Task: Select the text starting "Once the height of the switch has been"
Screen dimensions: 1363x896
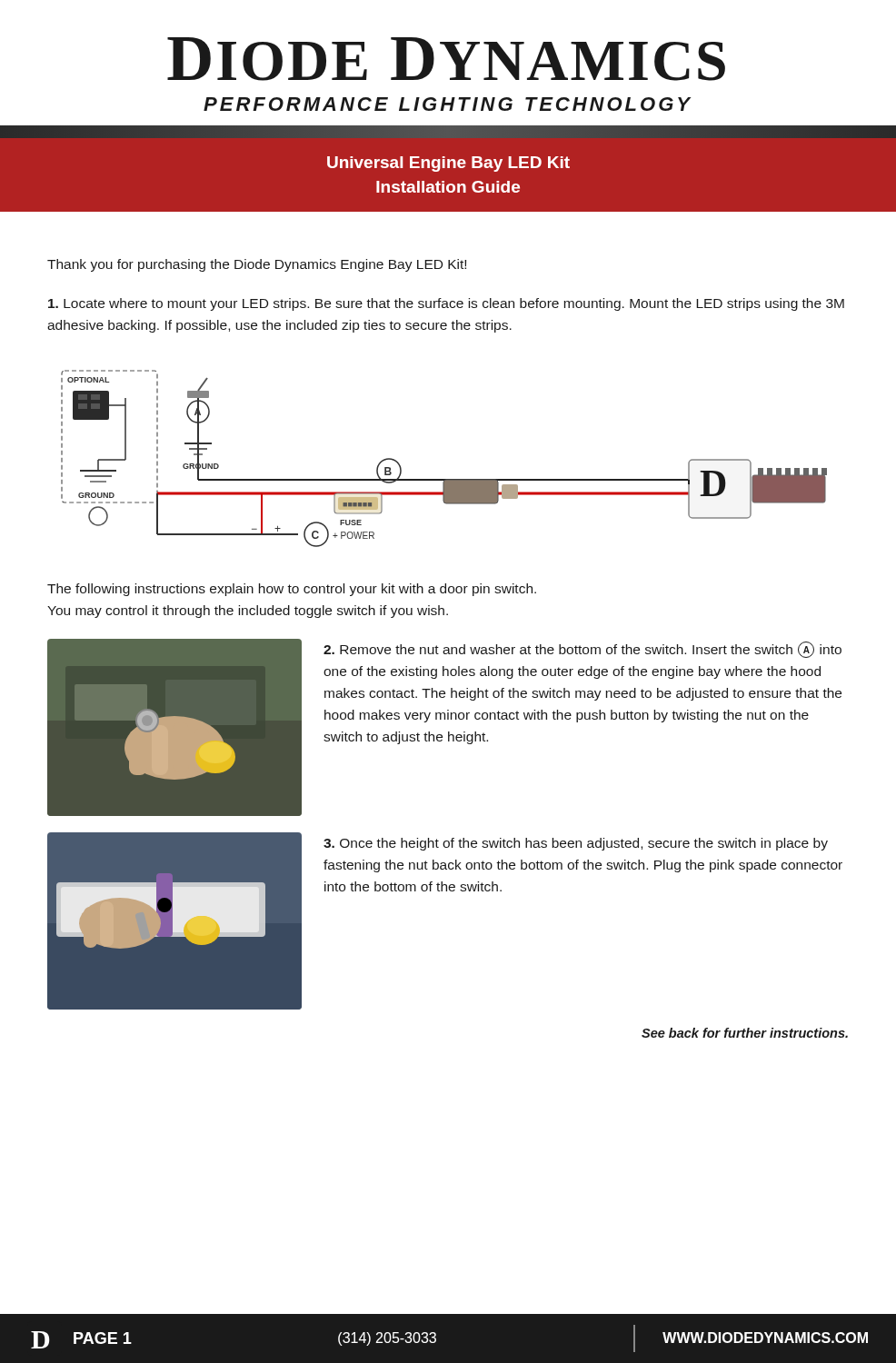Action: [583, 864]
